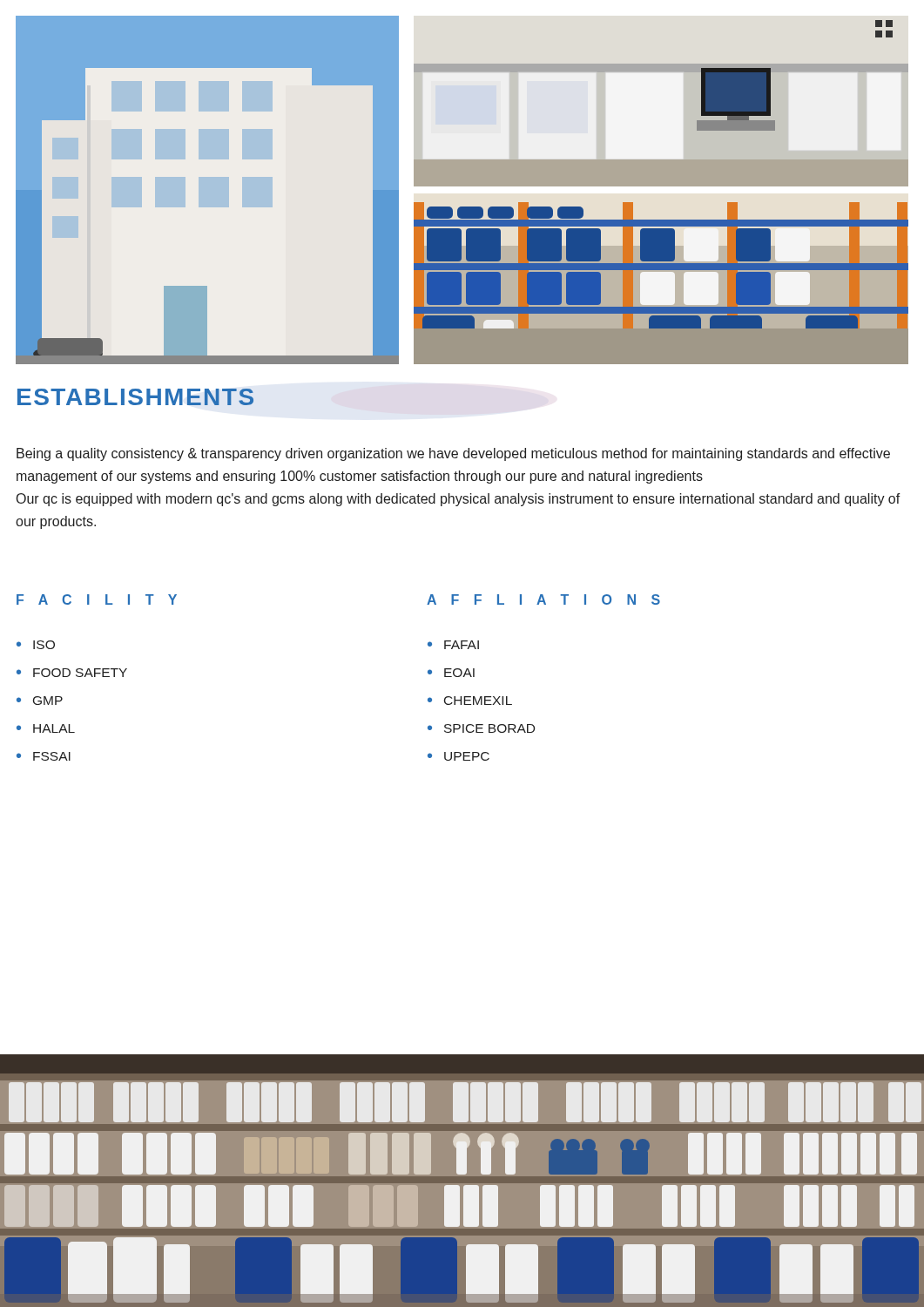Point to the element starting "• GMP"
Viewport: 924px width, 1307px height.
coord(39,700)
